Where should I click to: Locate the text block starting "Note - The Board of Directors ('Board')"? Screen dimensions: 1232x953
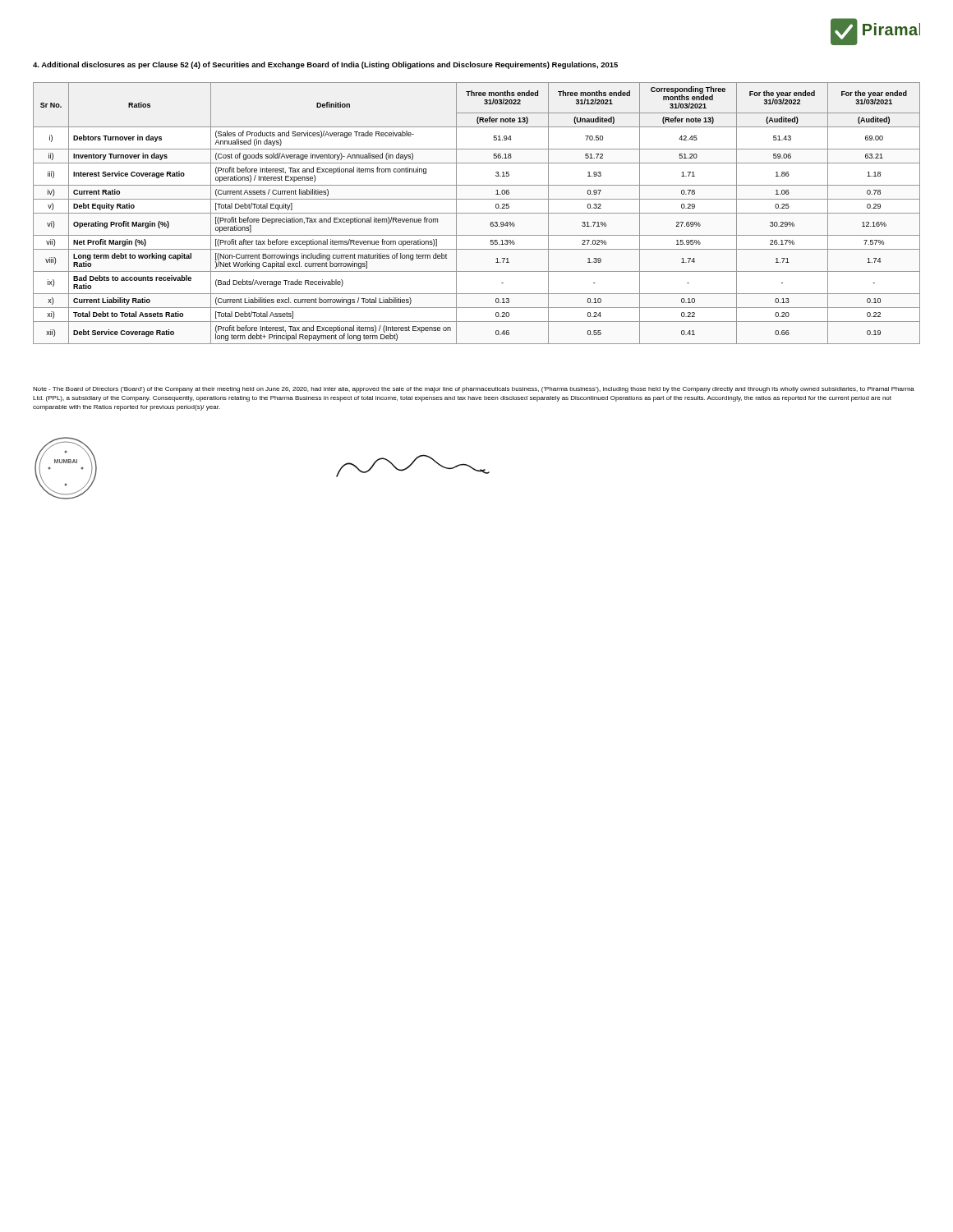click(476, 398)
